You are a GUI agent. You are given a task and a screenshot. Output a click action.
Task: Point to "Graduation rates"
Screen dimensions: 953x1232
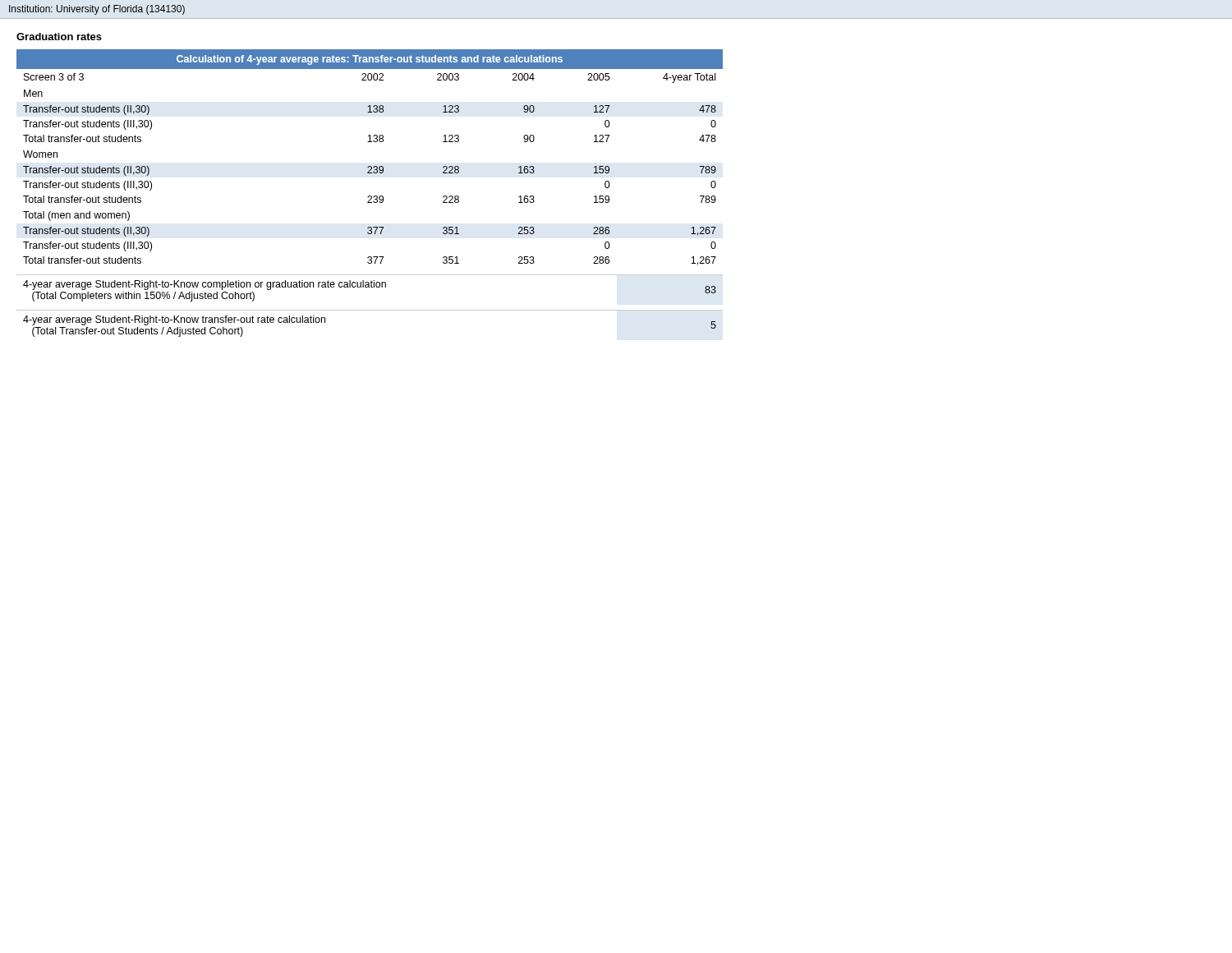(59, 37)
